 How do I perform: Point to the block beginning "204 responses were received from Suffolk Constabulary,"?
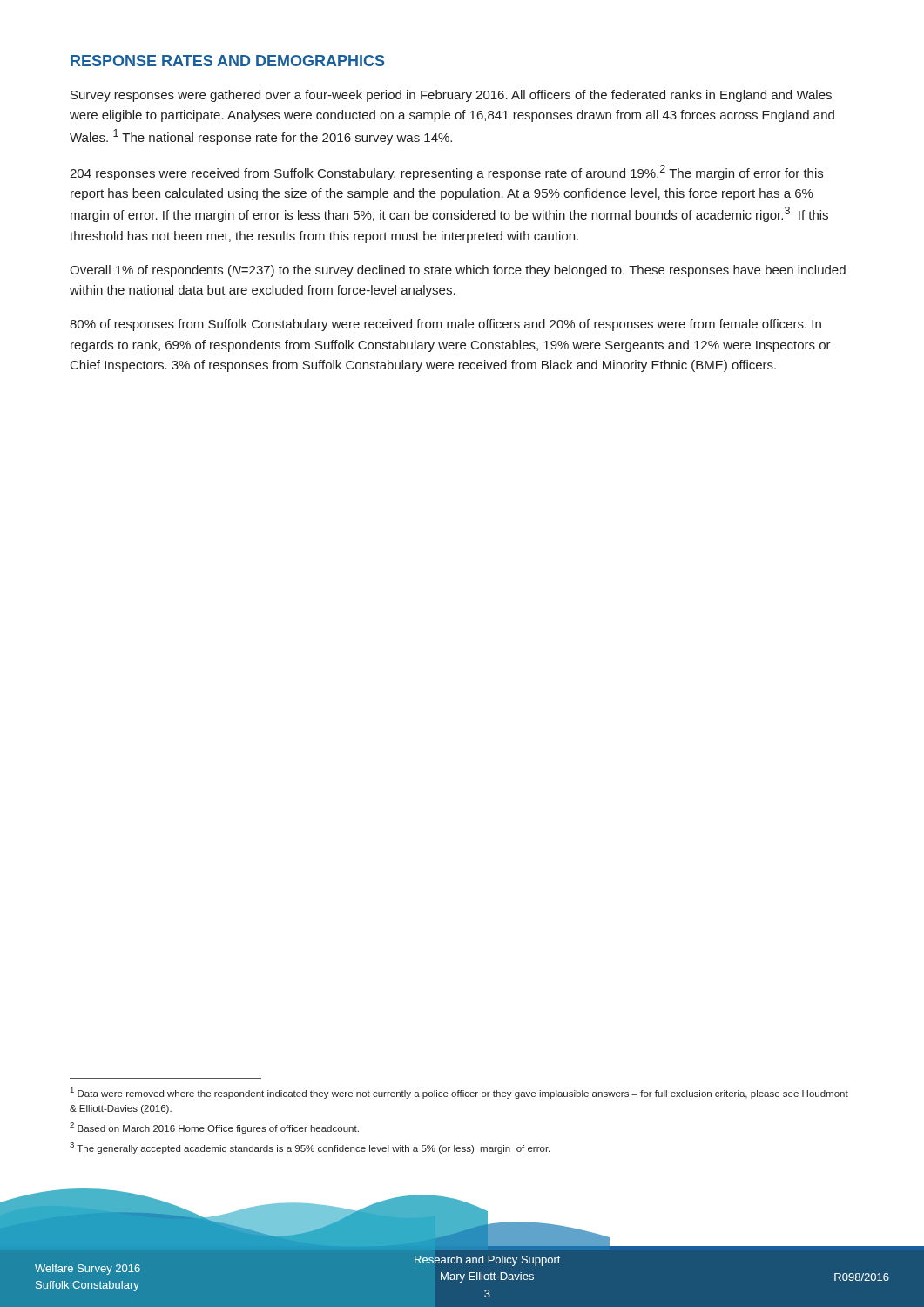click(449, 203)
